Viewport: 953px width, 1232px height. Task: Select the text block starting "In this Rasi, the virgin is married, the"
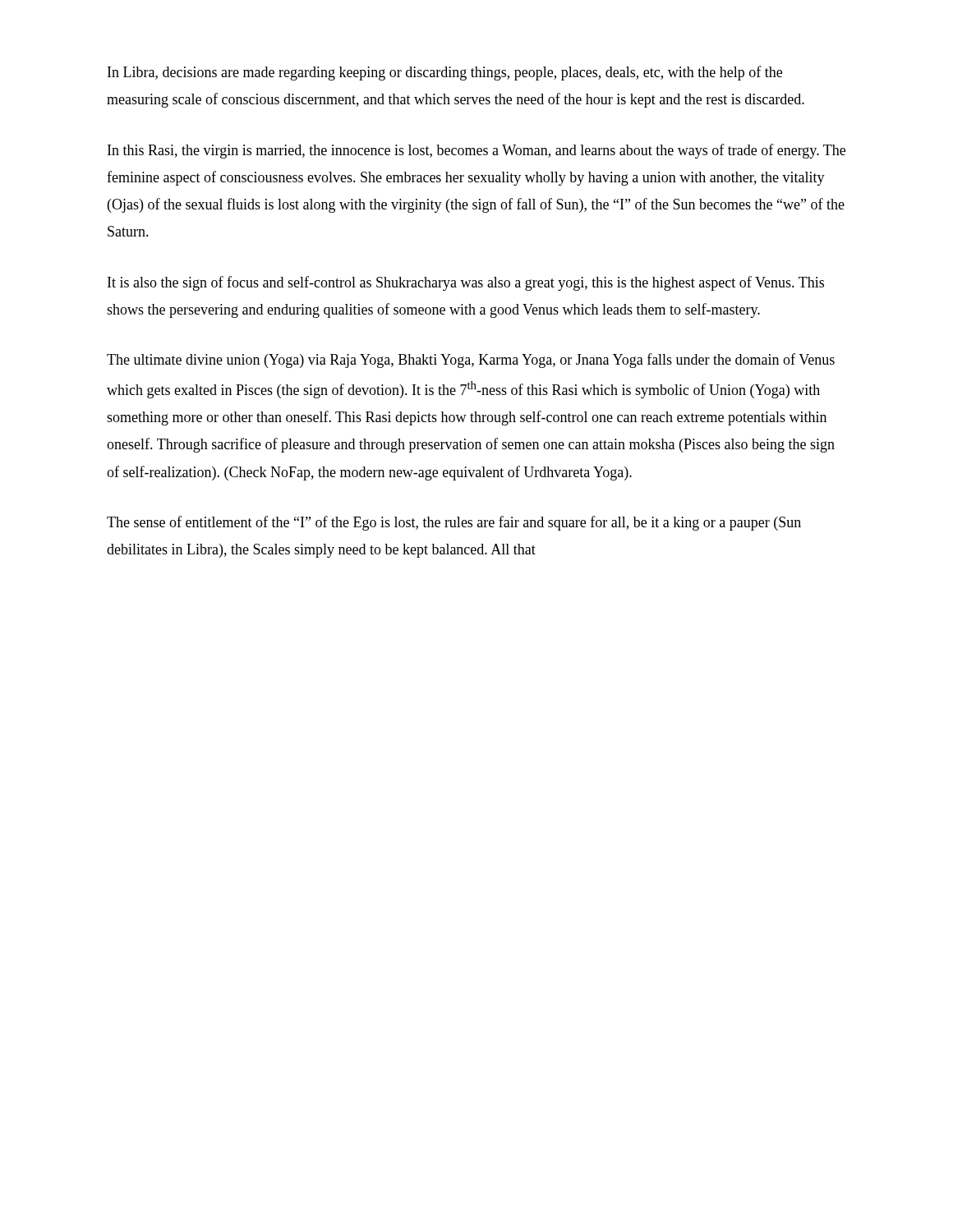tap(476, 191)
